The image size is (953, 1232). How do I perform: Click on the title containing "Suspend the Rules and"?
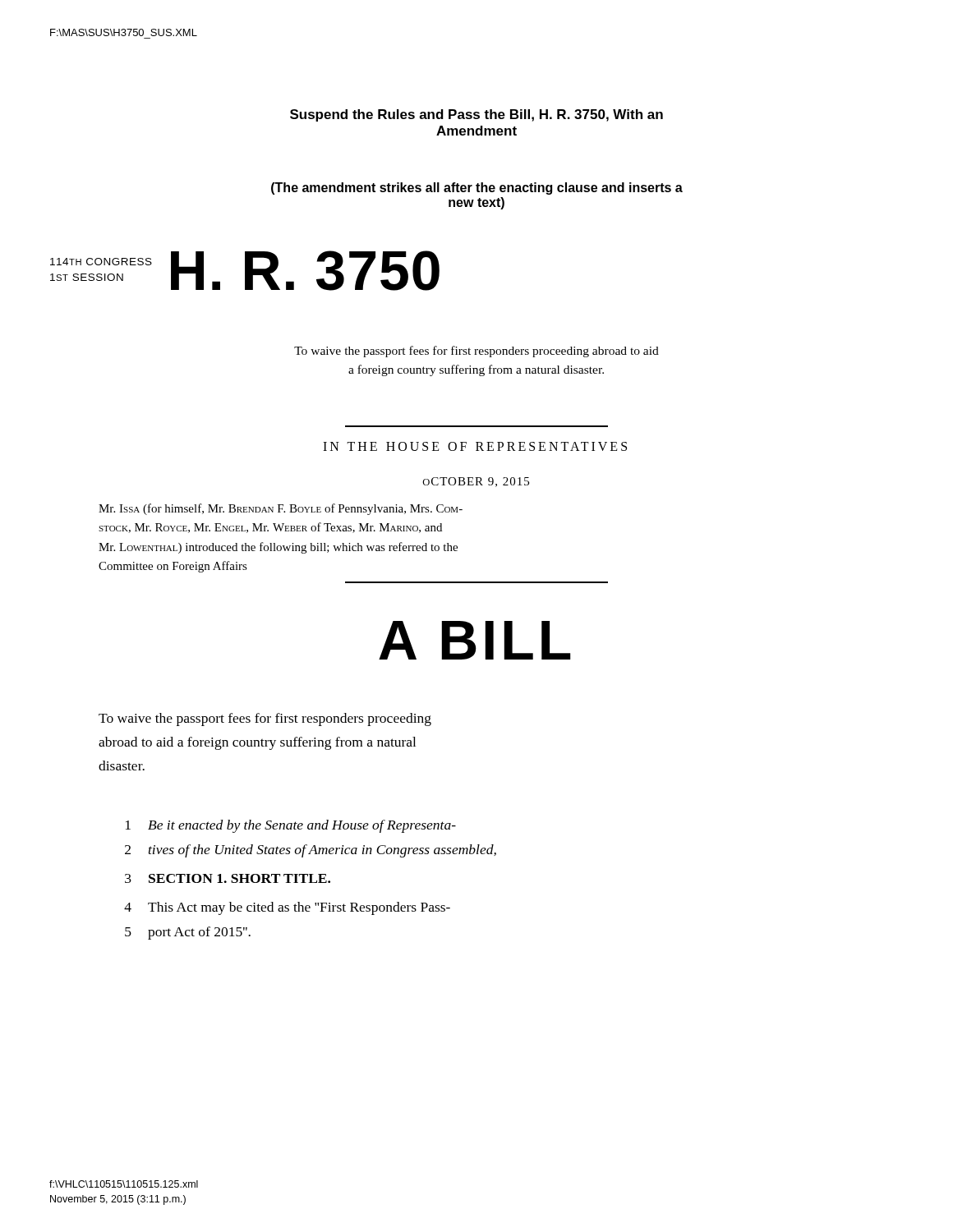476,123
